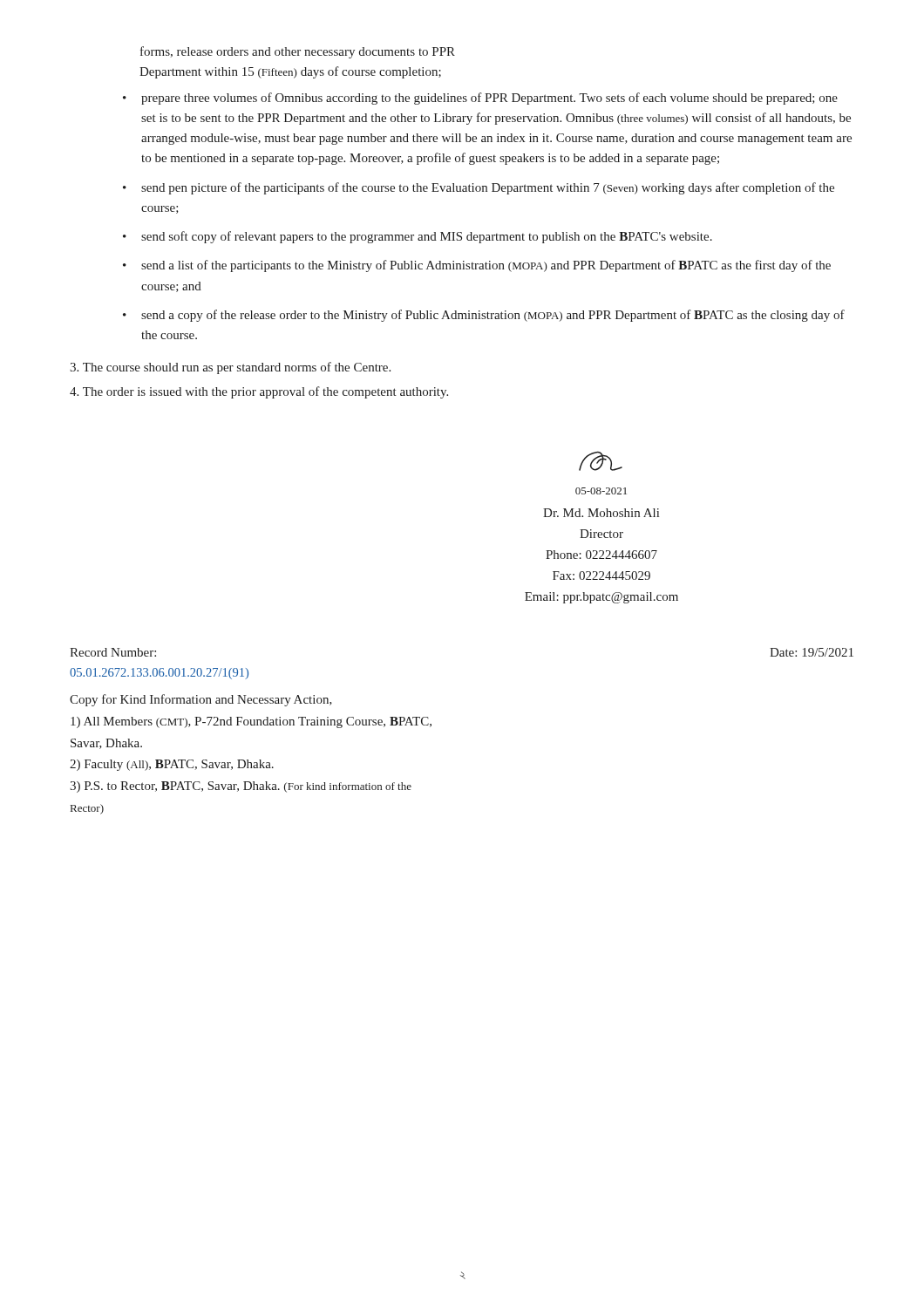Point to the block beginning "forms, release orders and other necessary documents"
Viewport: 924px width, 1308px height.
[297, 62]
